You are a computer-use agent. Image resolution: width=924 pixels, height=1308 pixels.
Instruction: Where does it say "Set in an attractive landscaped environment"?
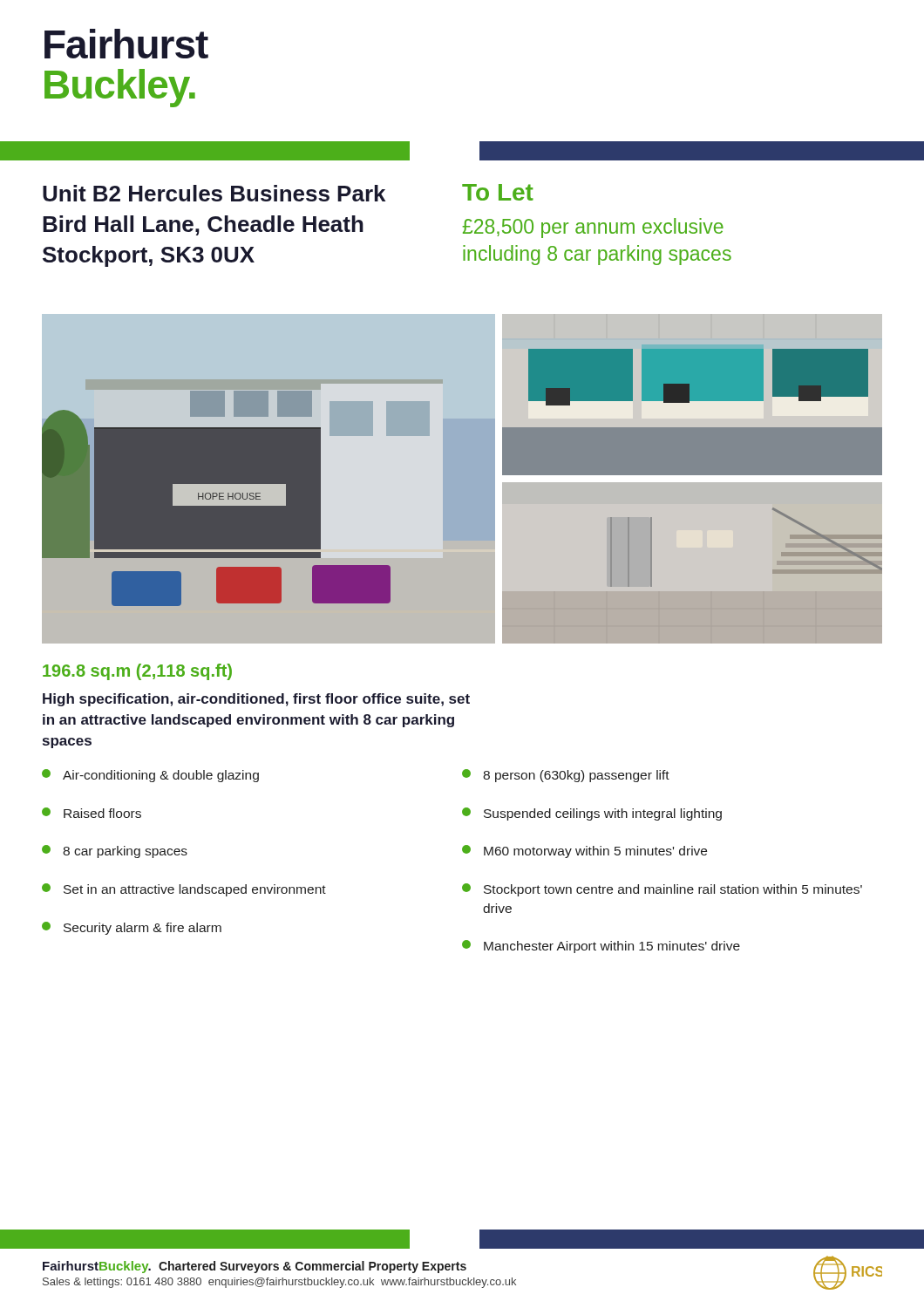(x=184, y=889)
